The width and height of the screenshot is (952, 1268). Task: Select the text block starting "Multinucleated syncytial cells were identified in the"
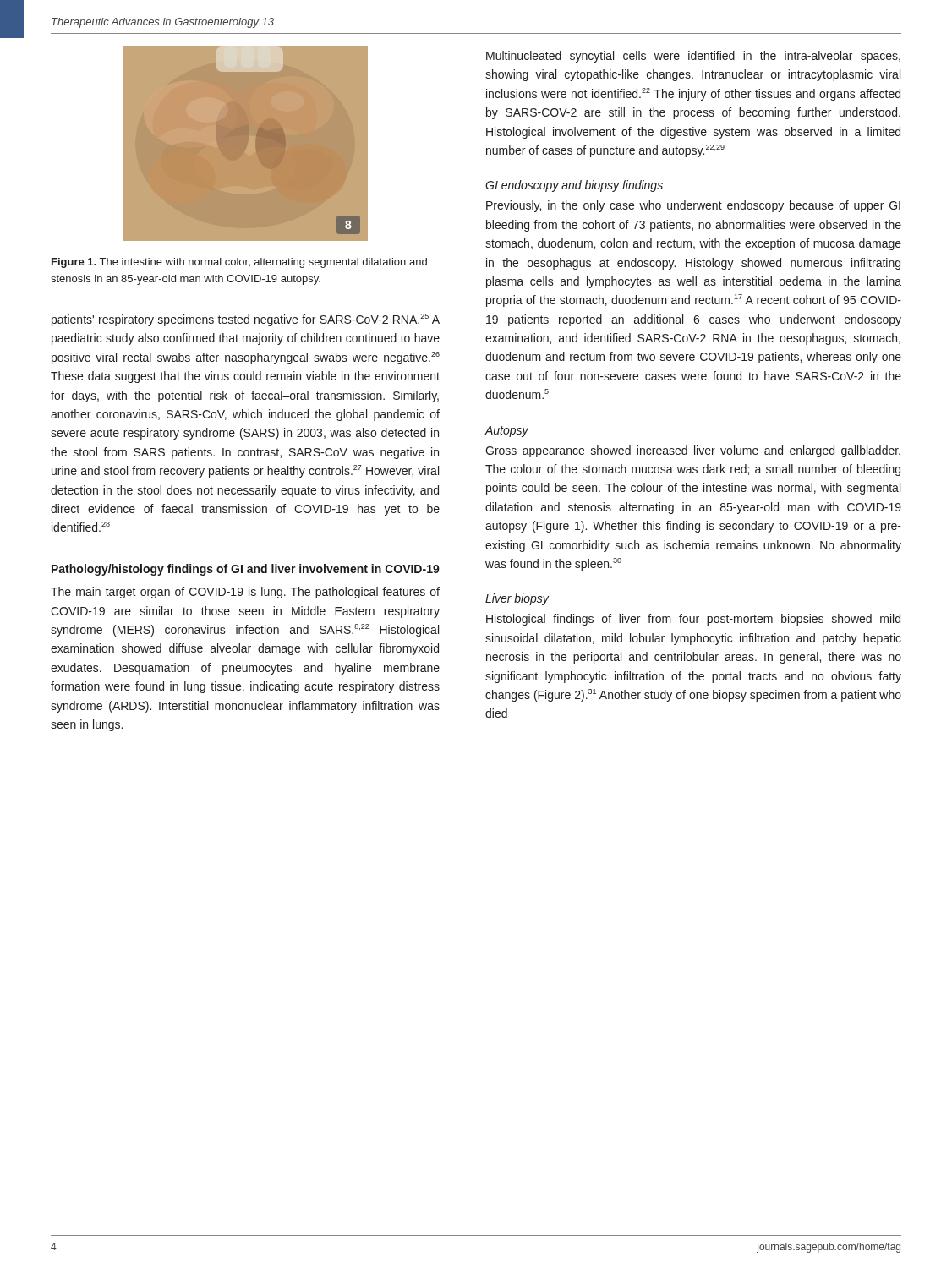[693, 103]
